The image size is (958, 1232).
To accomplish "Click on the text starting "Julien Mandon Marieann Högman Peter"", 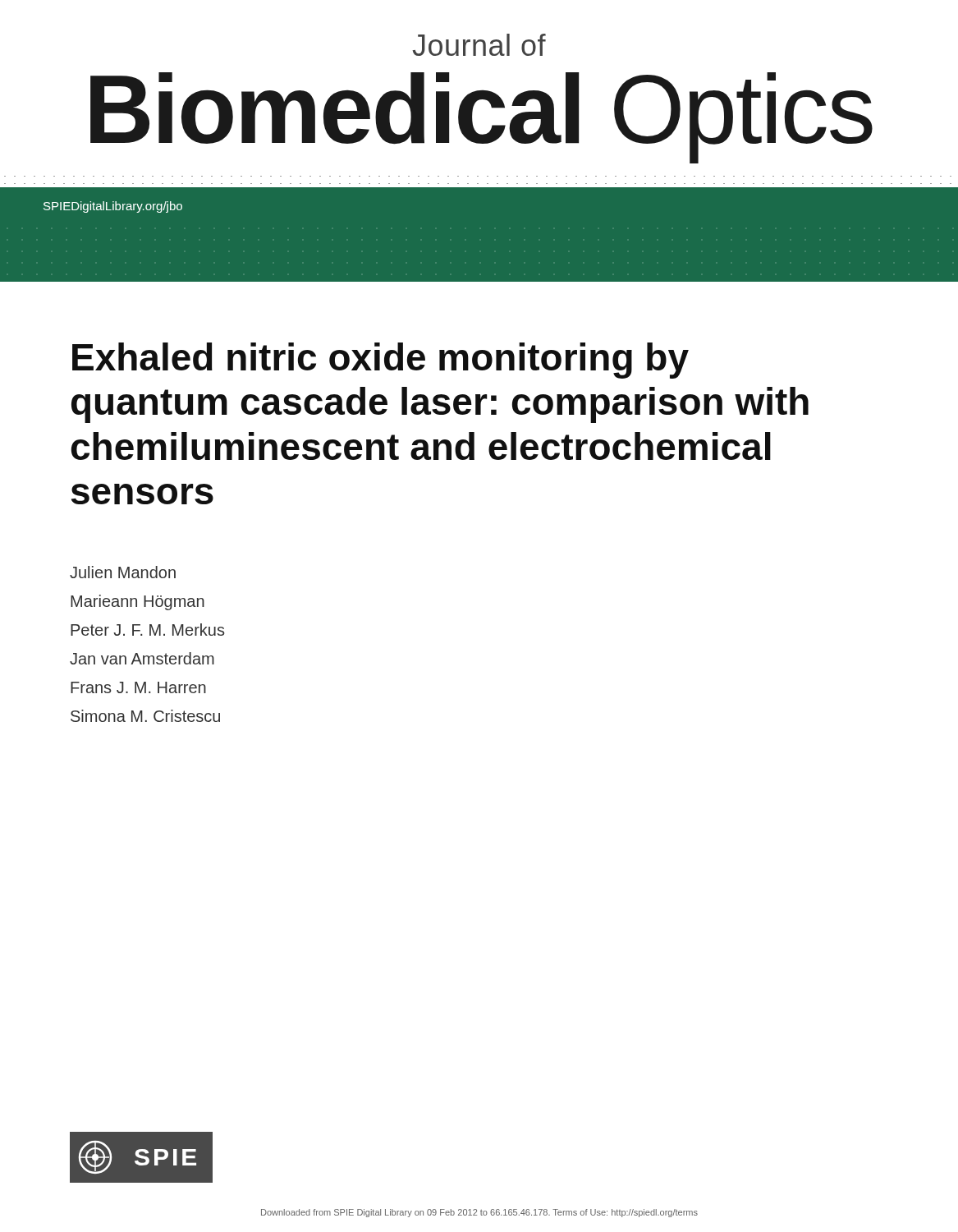I will 147,644.
